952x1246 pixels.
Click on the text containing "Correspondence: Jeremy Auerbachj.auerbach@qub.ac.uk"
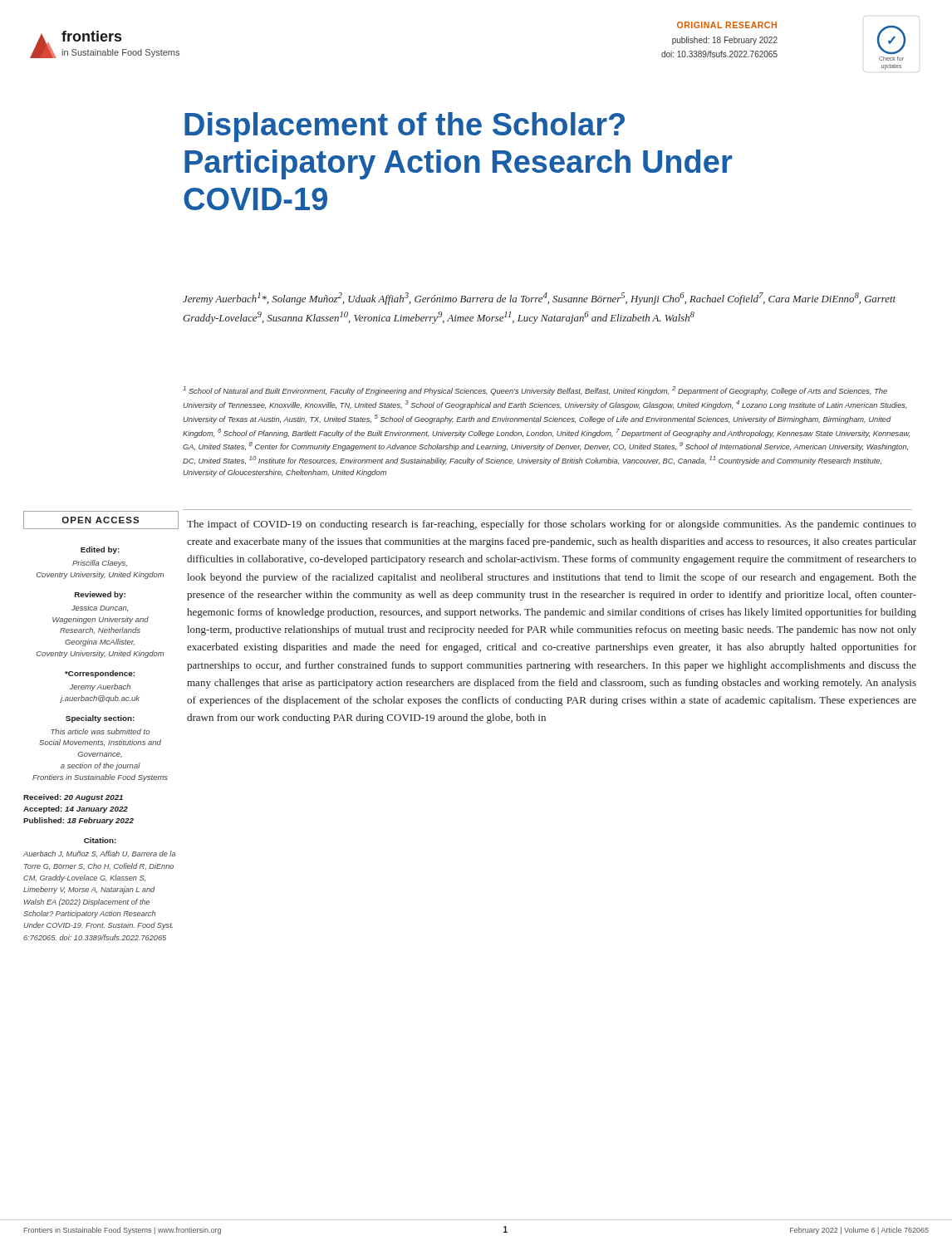pyautogui.click(x=100, y=686)
